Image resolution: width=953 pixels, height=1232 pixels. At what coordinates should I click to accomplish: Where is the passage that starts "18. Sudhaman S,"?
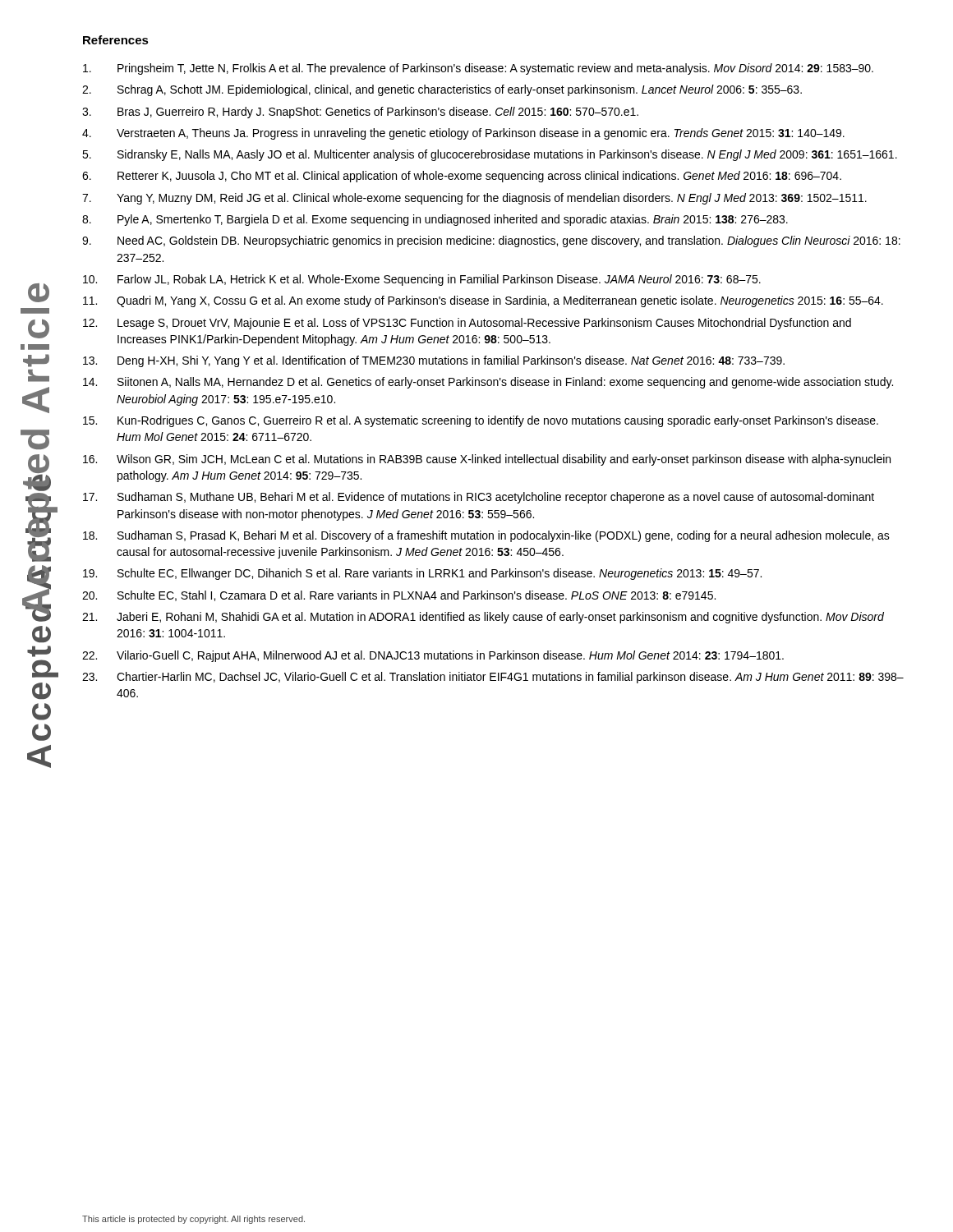pyautogui.click(x=493, y=544)
